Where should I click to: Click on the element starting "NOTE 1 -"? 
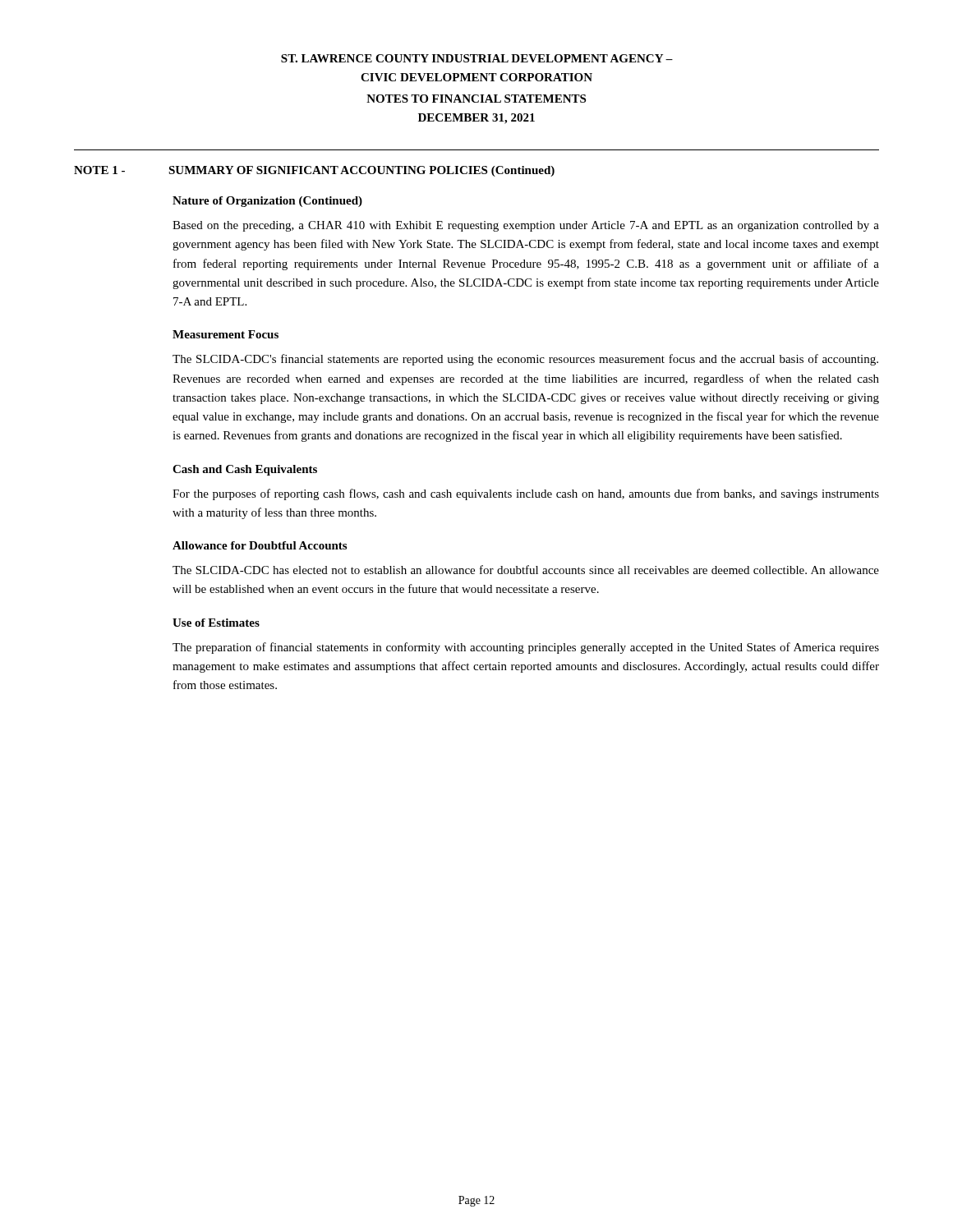coord(314,170)
